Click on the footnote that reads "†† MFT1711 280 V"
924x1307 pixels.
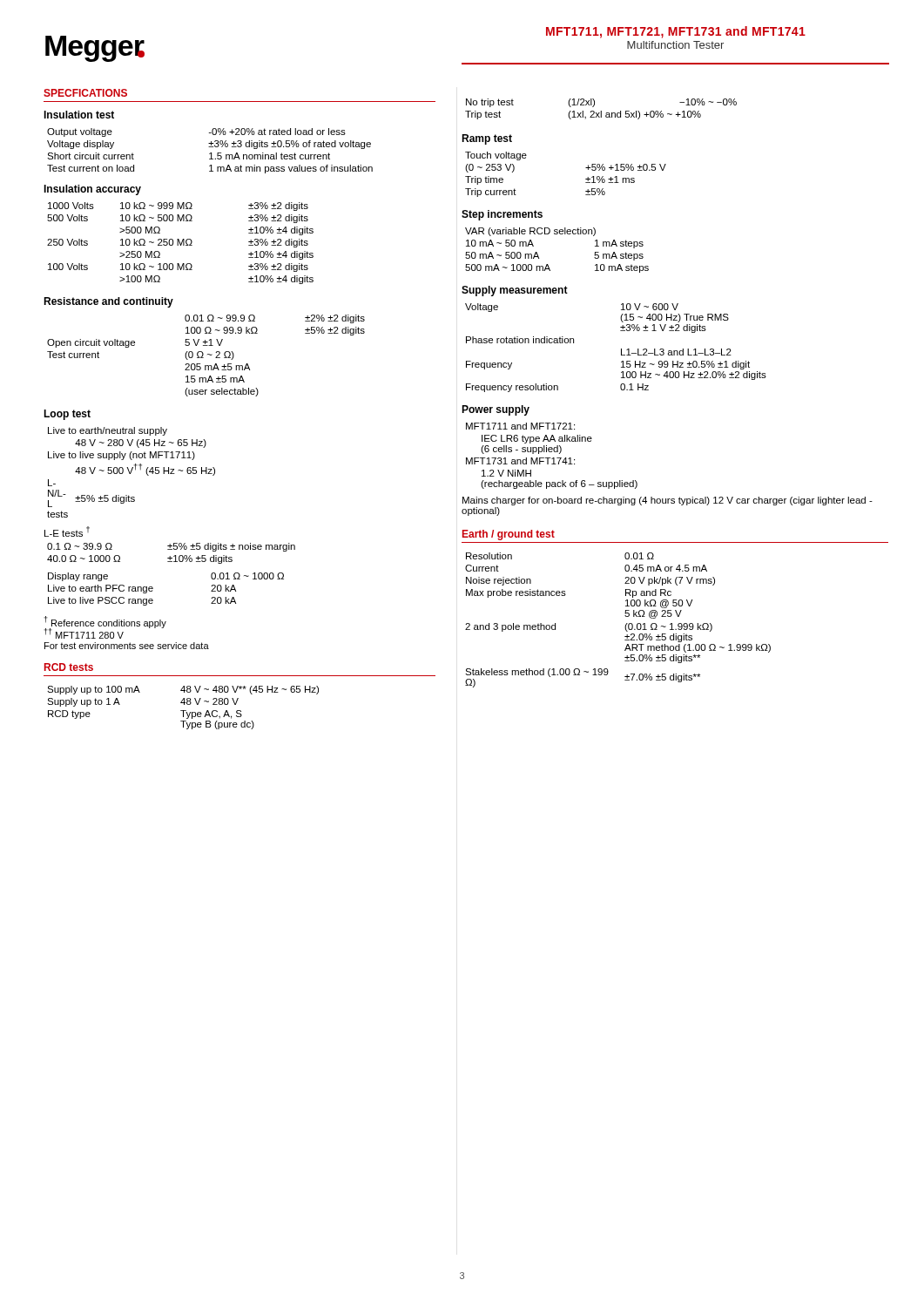pyautogui.click(x=84, y=634)
